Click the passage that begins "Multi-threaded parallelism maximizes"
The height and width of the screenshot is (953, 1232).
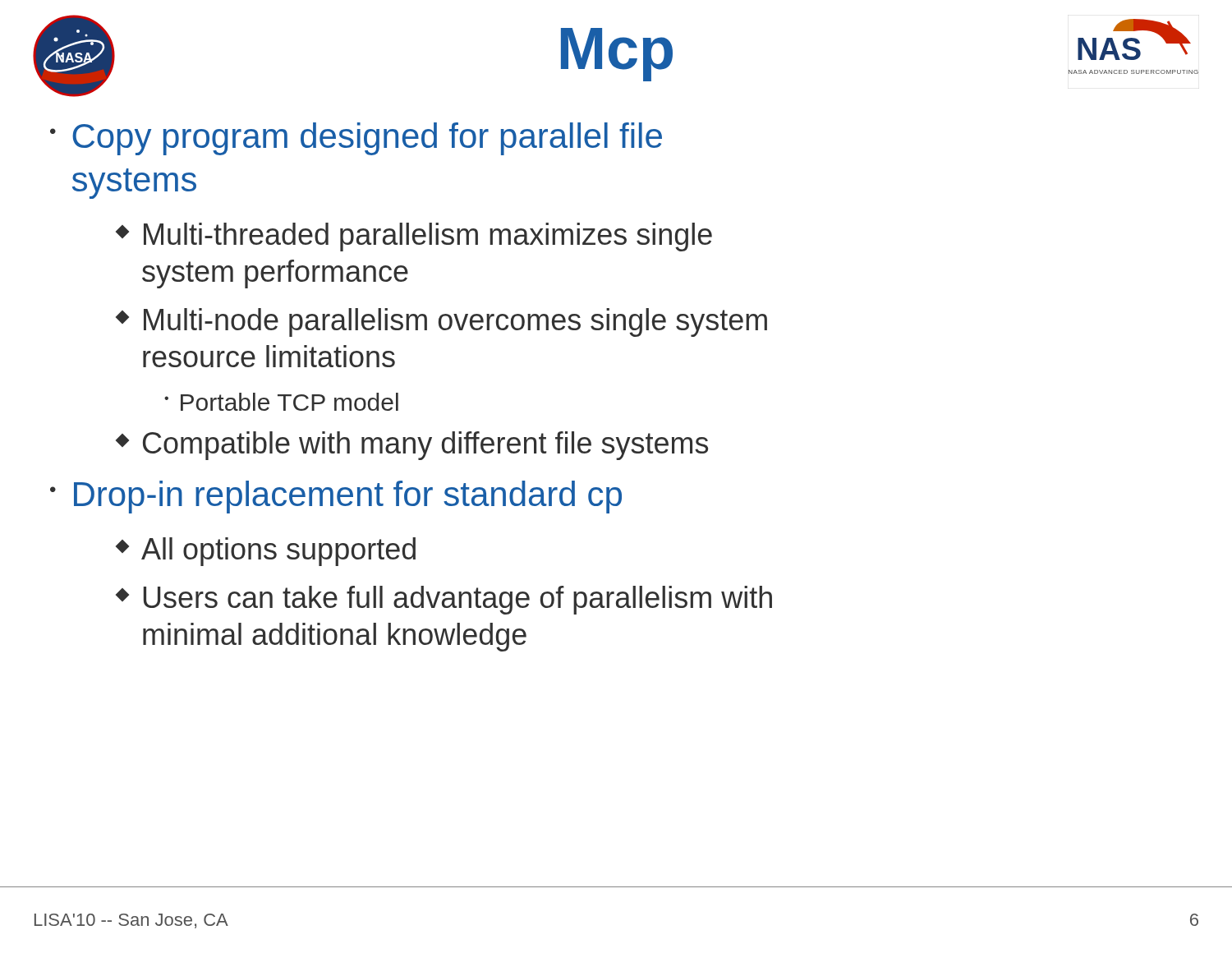click(414, 253)
